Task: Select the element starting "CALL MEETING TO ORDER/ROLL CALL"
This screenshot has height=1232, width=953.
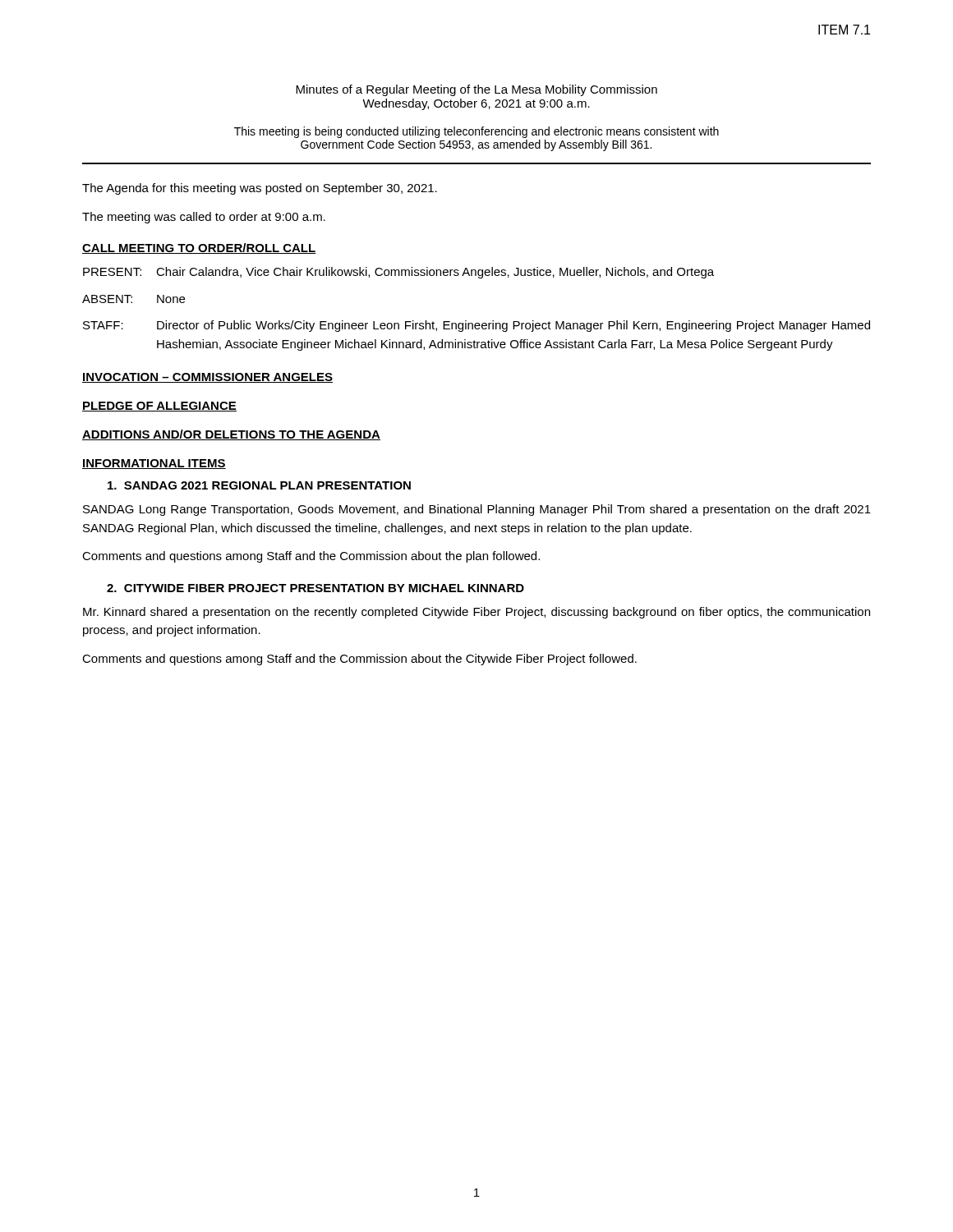Action: coord(199,248)
